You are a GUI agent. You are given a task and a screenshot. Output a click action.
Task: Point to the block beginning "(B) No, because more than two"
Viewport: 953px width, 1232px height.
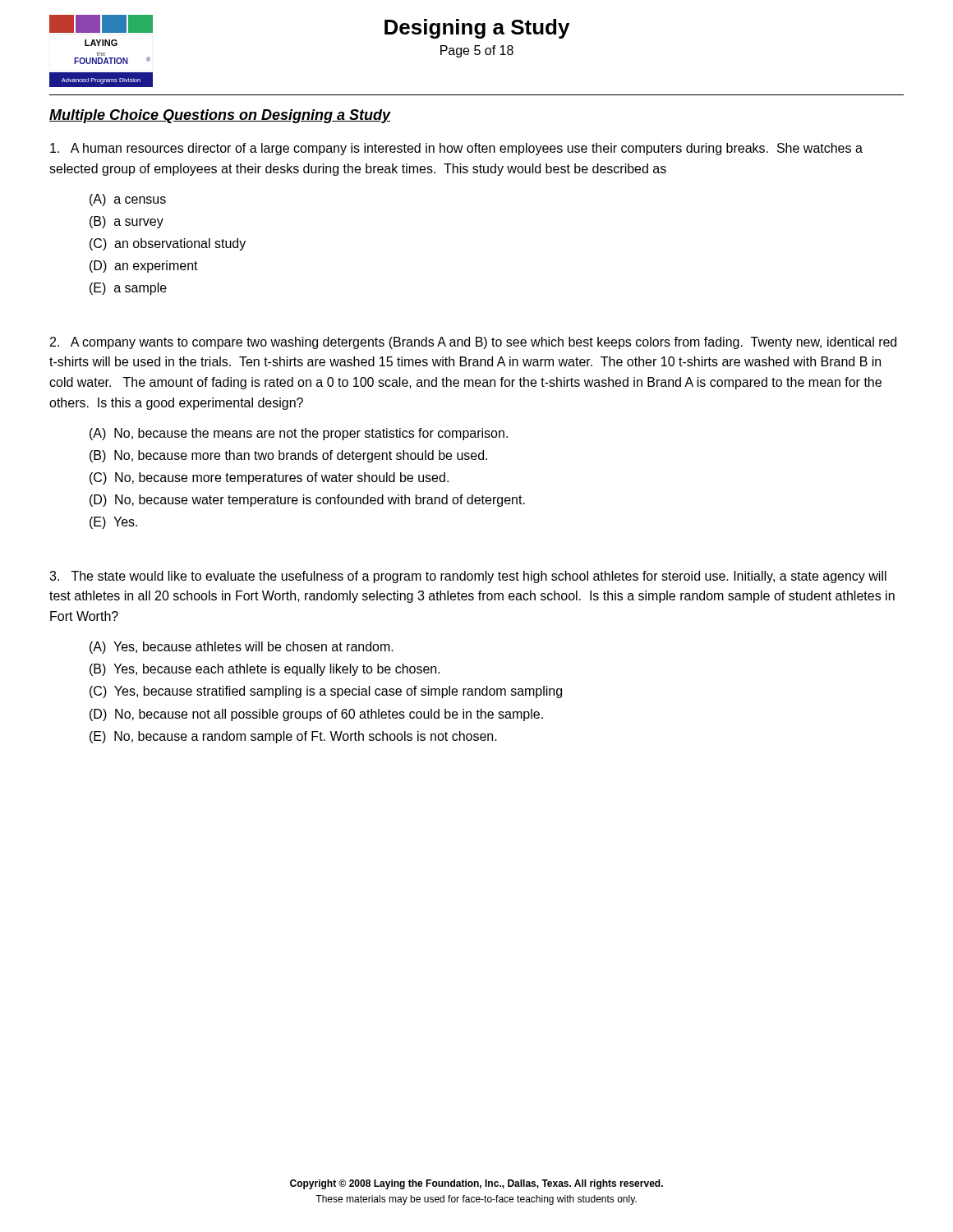[289, 455]
